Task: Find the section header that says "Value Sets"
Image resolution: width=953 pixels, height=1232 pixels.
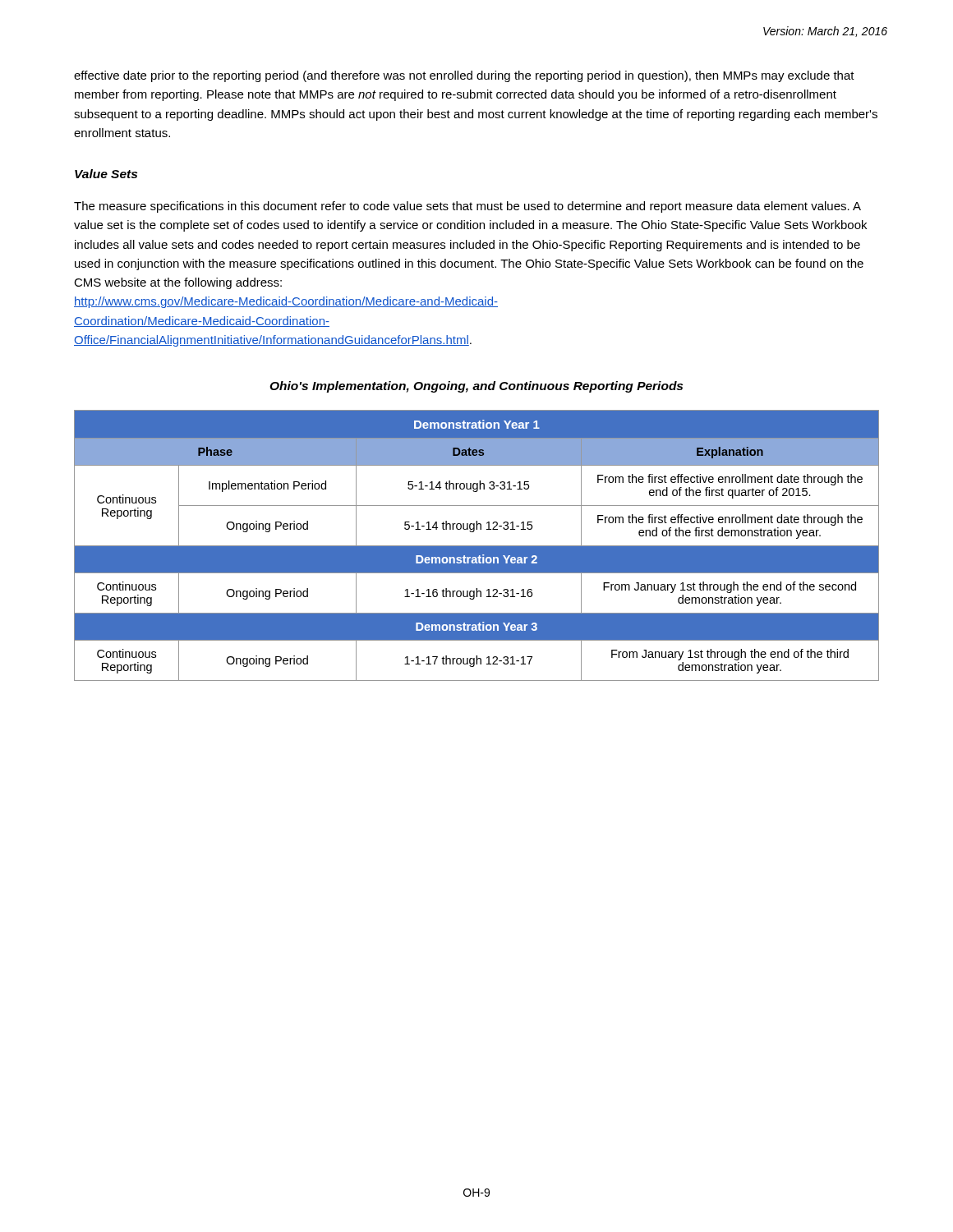Action: tap(106, 174)
